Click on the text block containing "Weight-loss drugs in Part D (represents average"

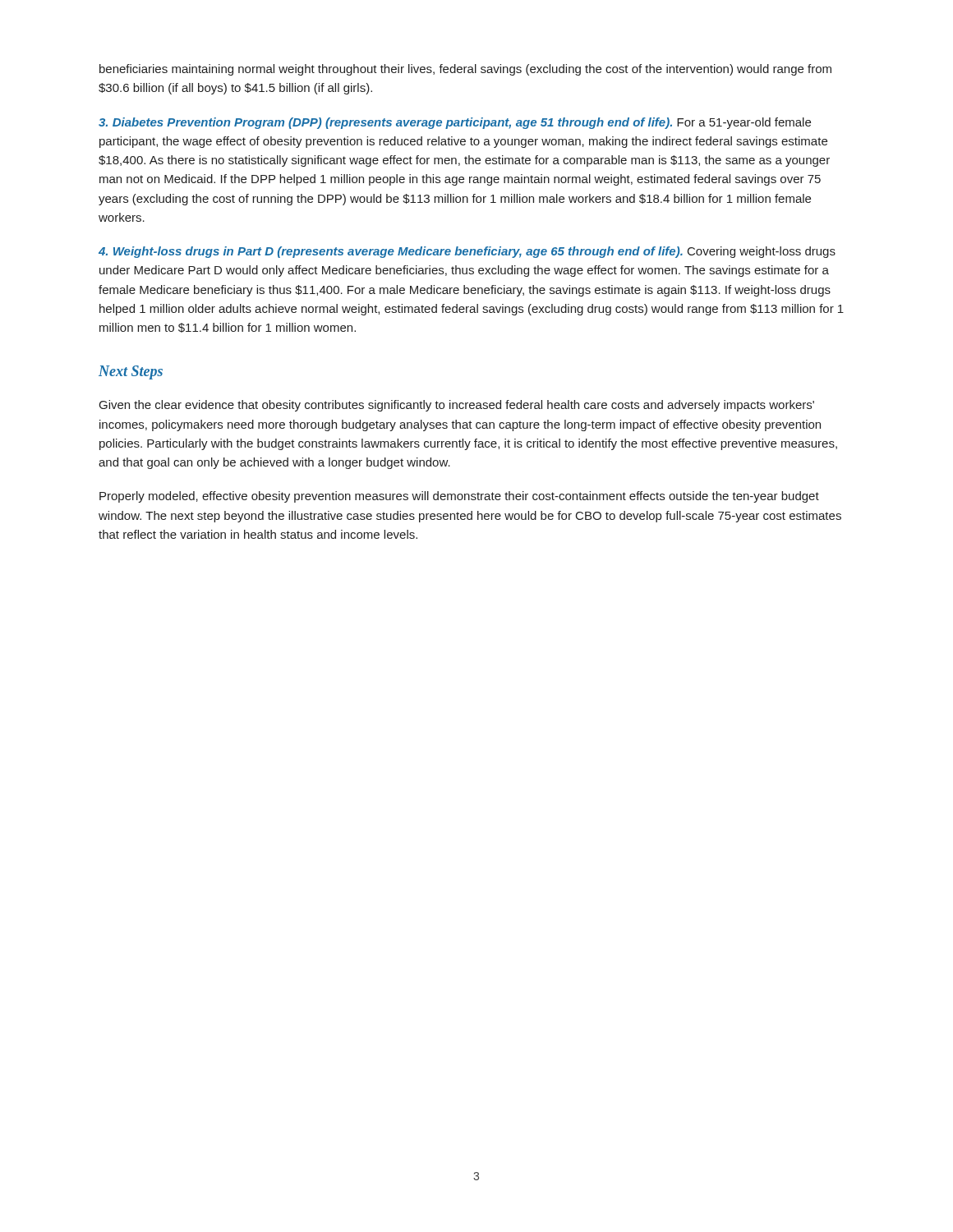[471, 289]
